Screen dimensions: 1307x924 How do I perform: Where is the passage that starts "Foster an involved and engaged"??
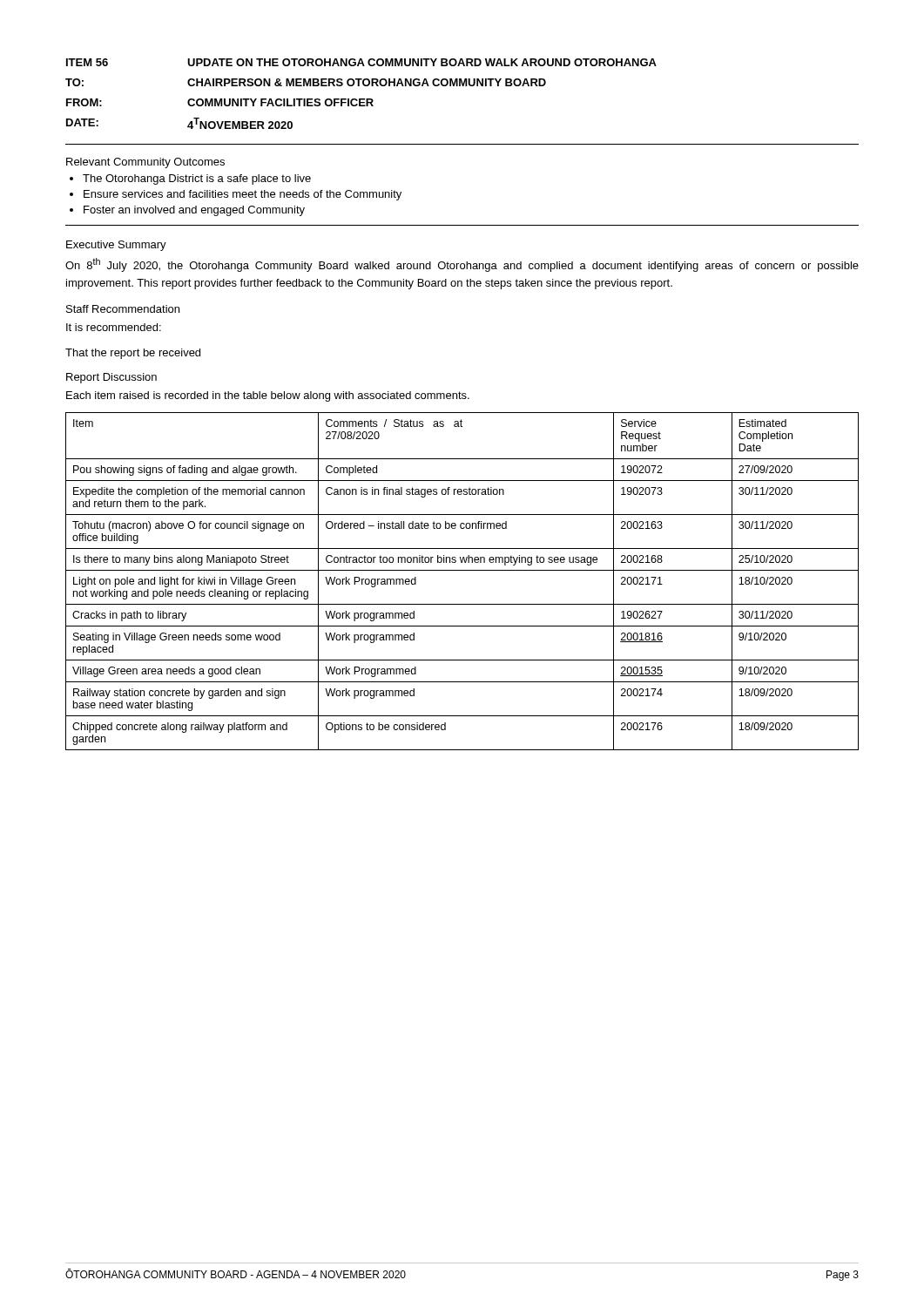point(194,211)
